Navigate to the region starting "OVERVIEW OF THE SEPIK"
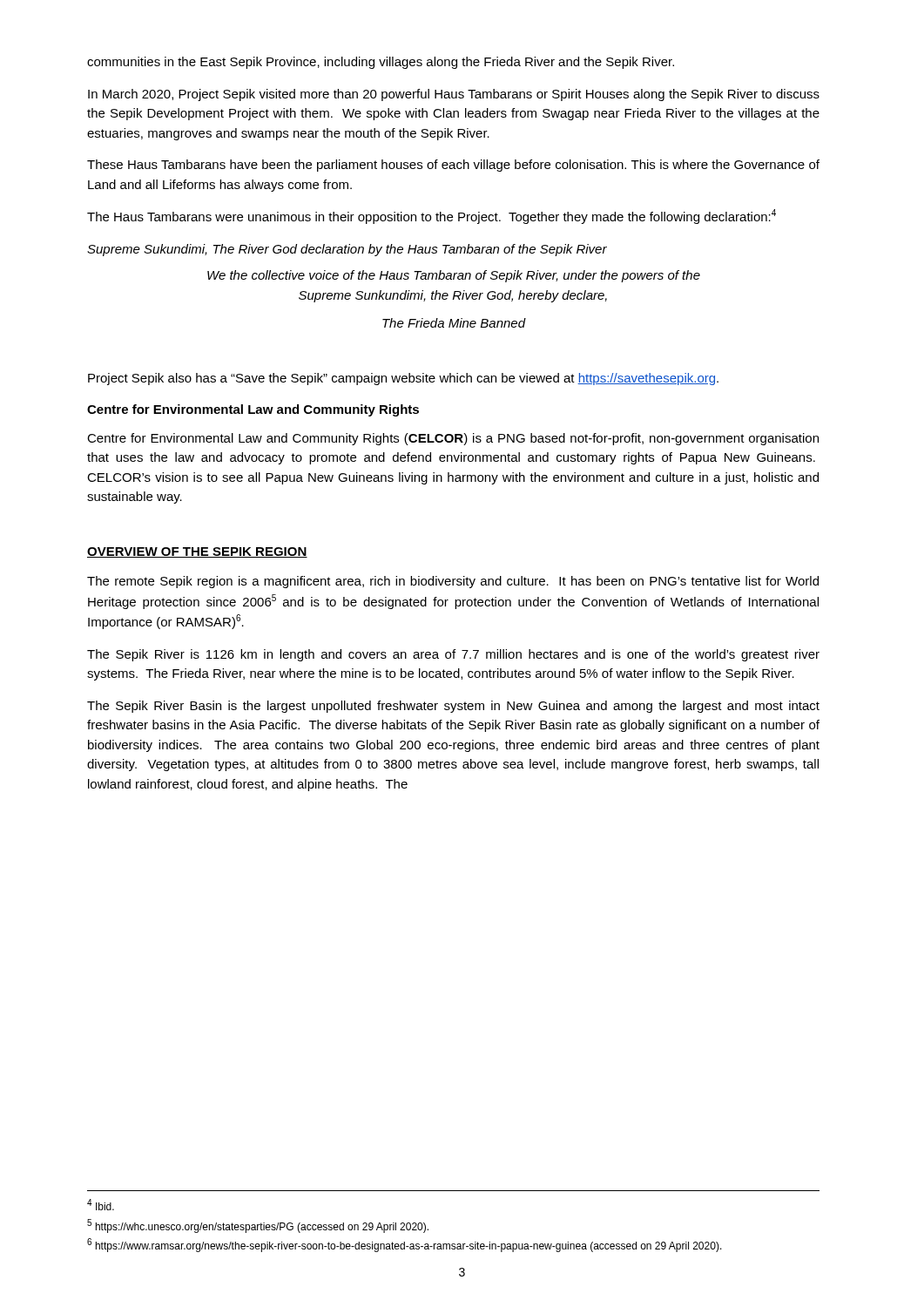The height and width of the screenshot is (1307, 924). (x=197, y=552)
